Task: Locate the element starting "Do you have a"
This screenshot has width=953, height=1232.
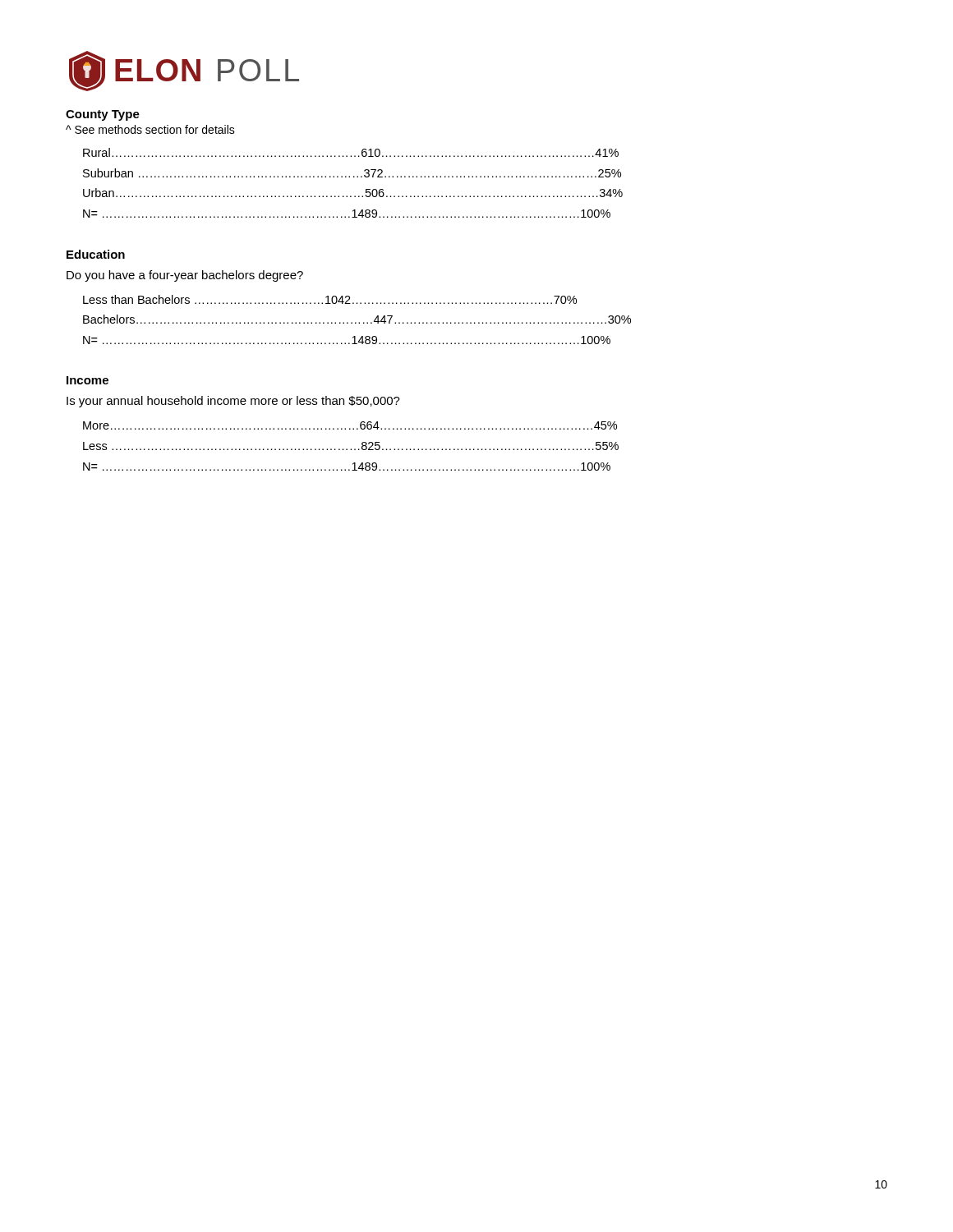Action: (x=185, y=274)
